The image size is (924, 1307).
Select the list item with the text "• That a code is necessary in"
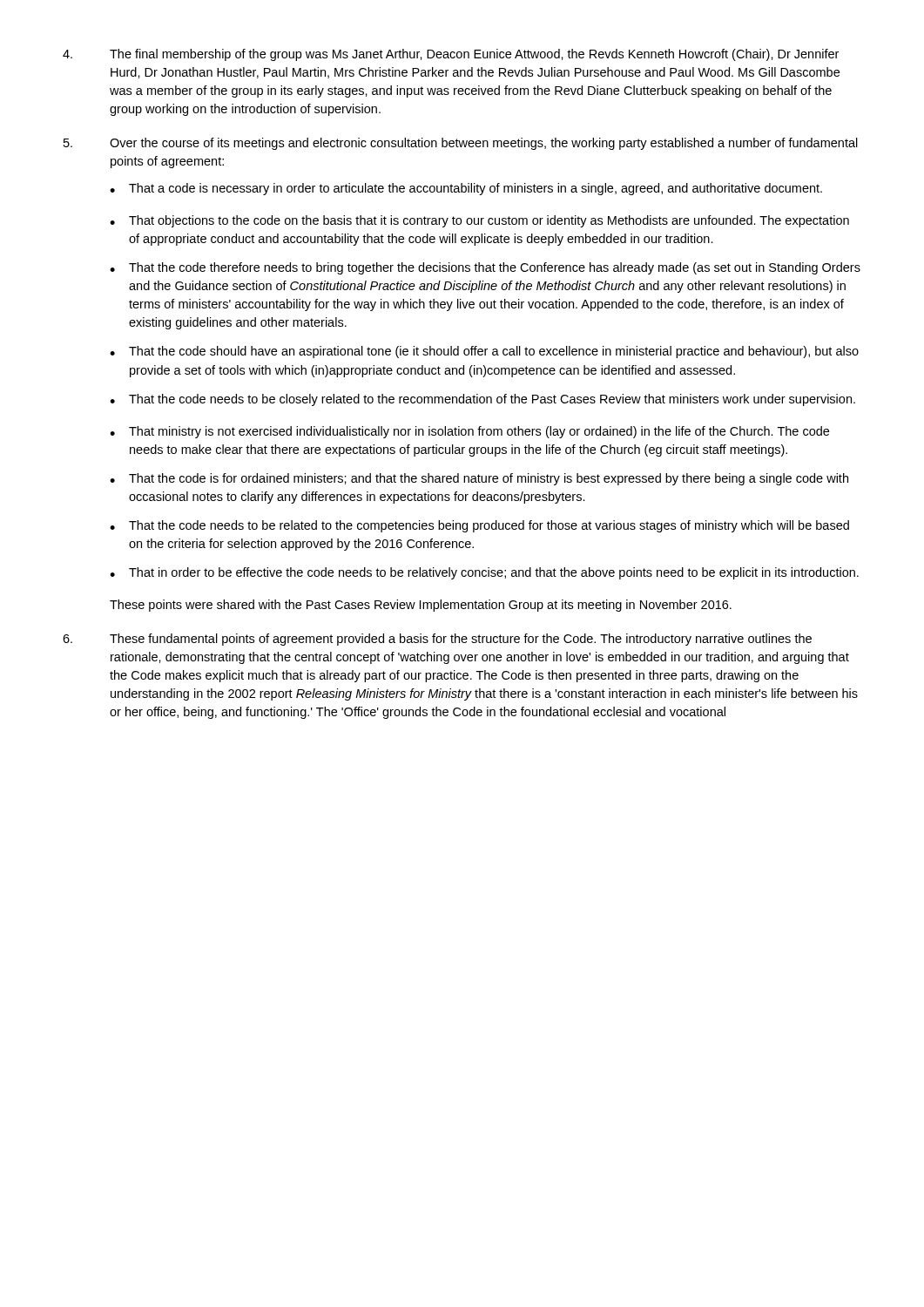pos(486,191)
